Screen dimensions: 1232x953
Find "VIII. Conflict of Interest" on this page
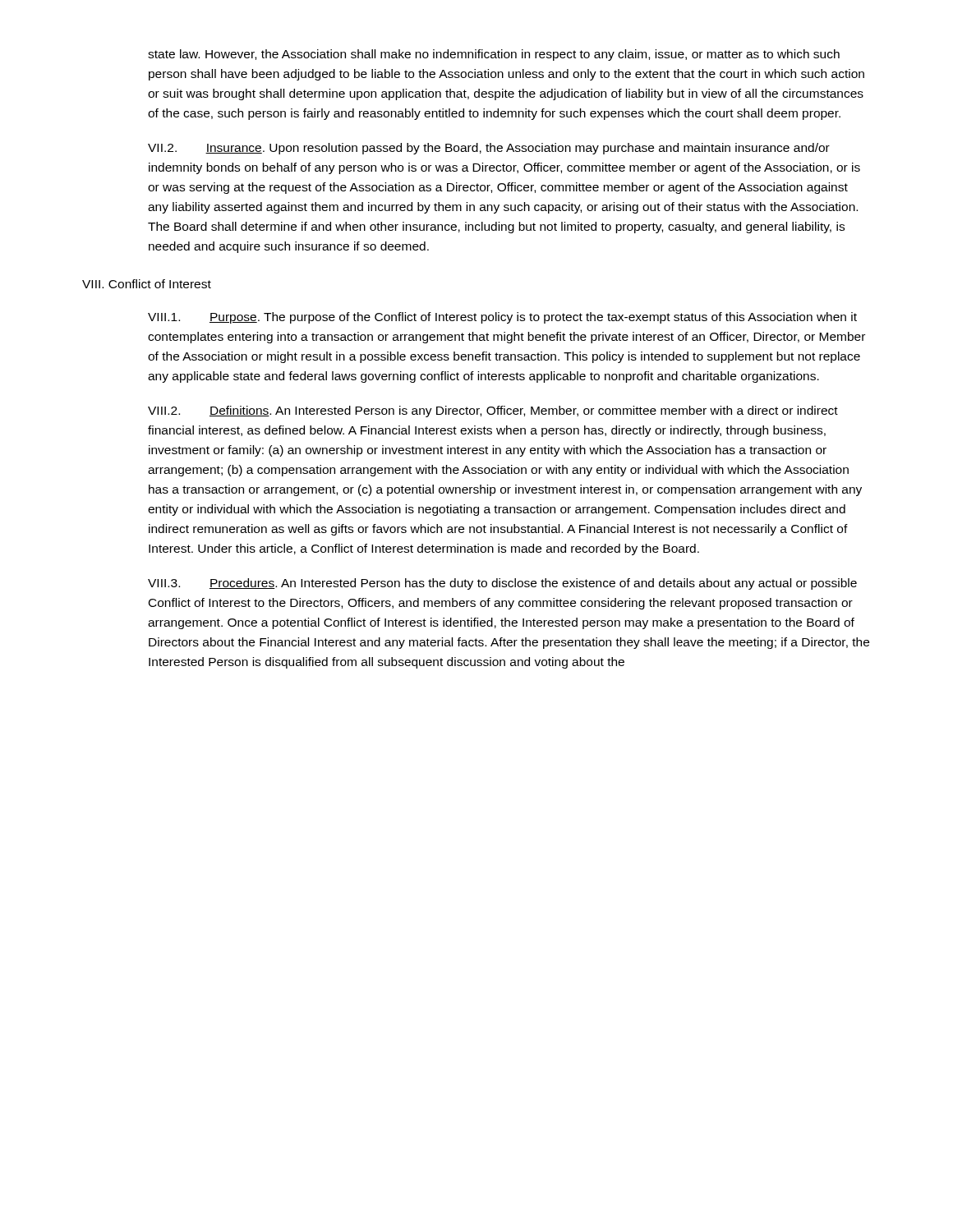(x=147, y=284)
